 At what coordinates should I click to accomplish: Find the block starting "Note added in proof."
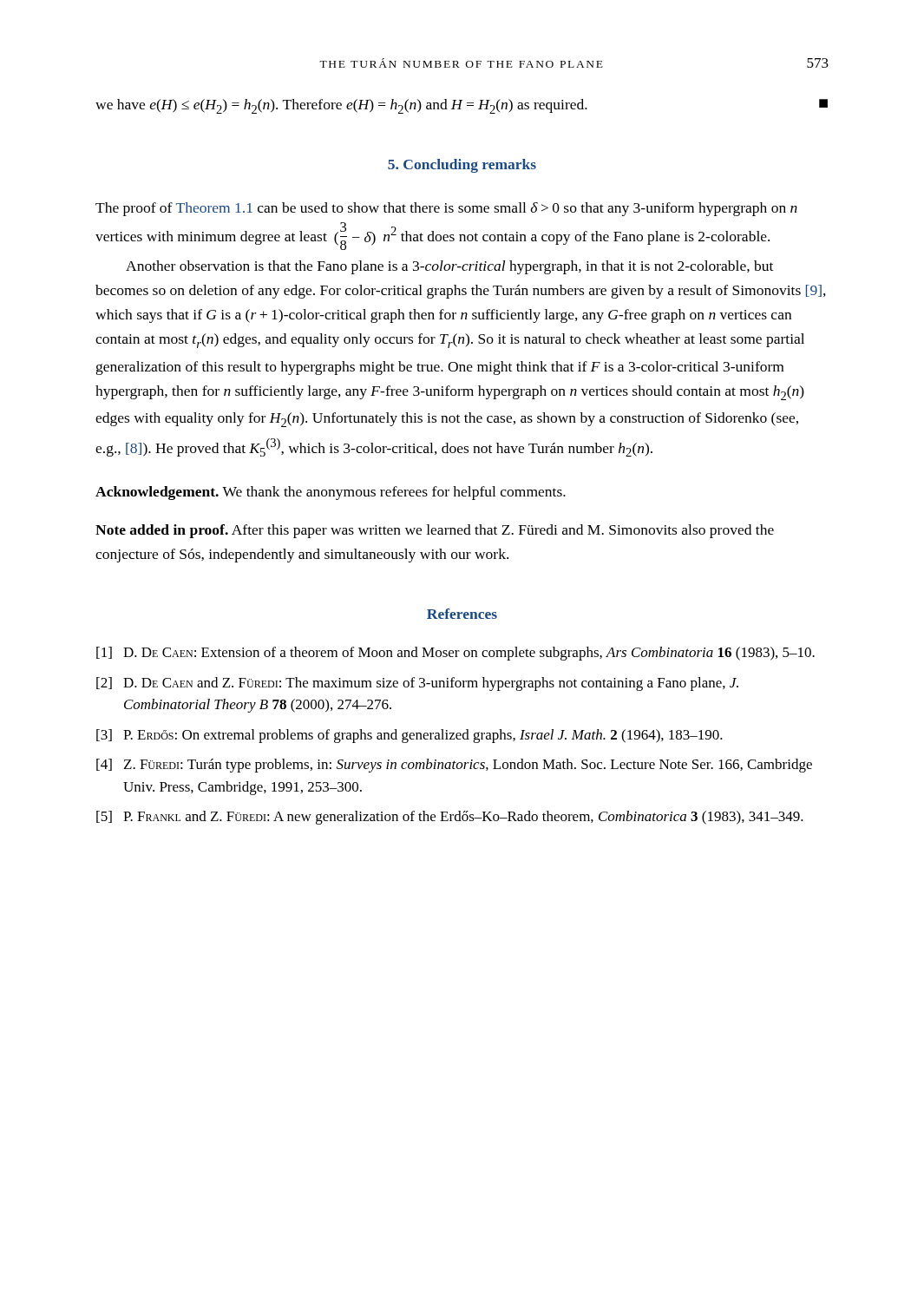[435, 542]
